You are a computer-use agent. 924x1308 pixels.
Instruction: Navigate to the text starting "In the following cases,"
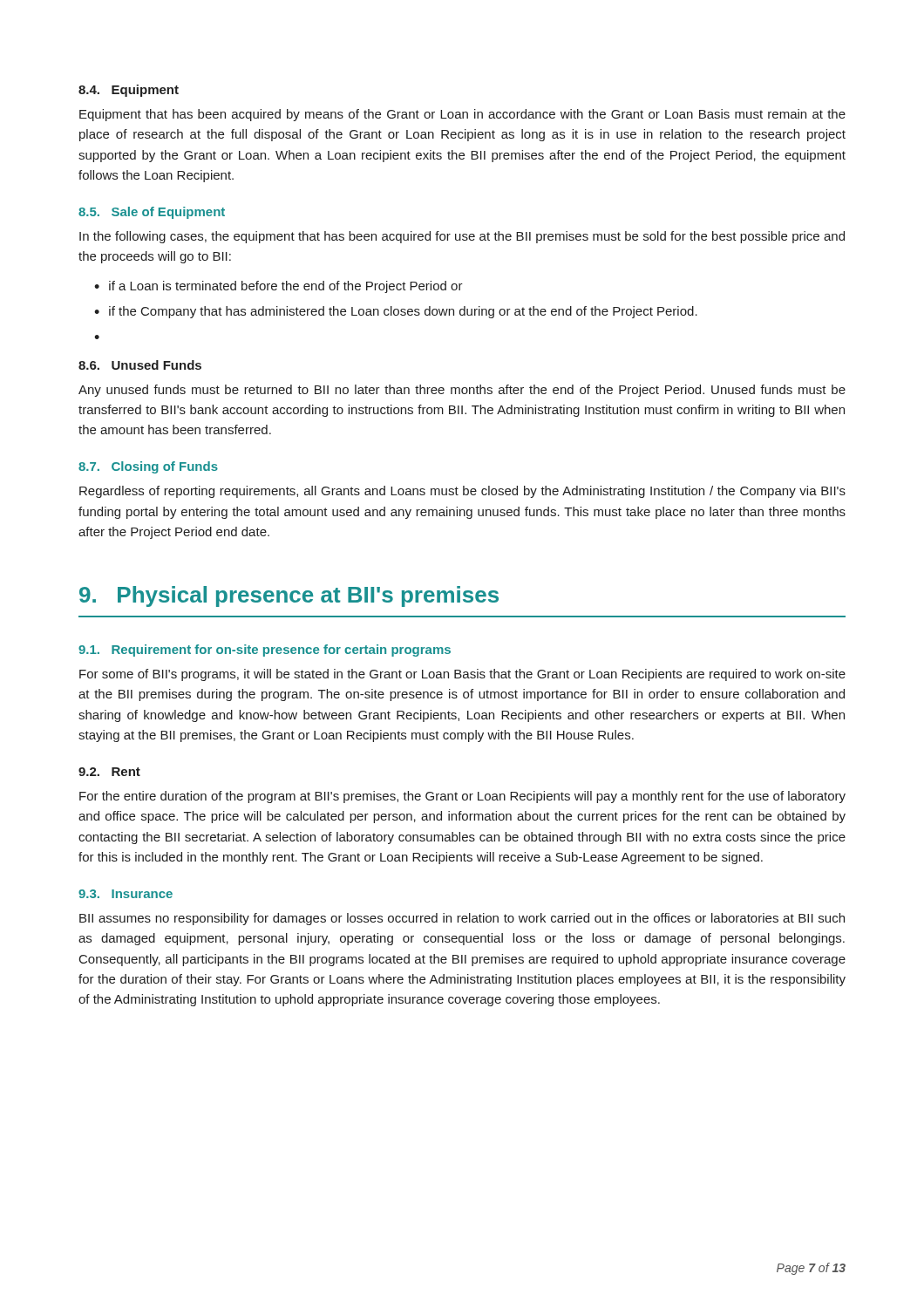click(462, 246)
